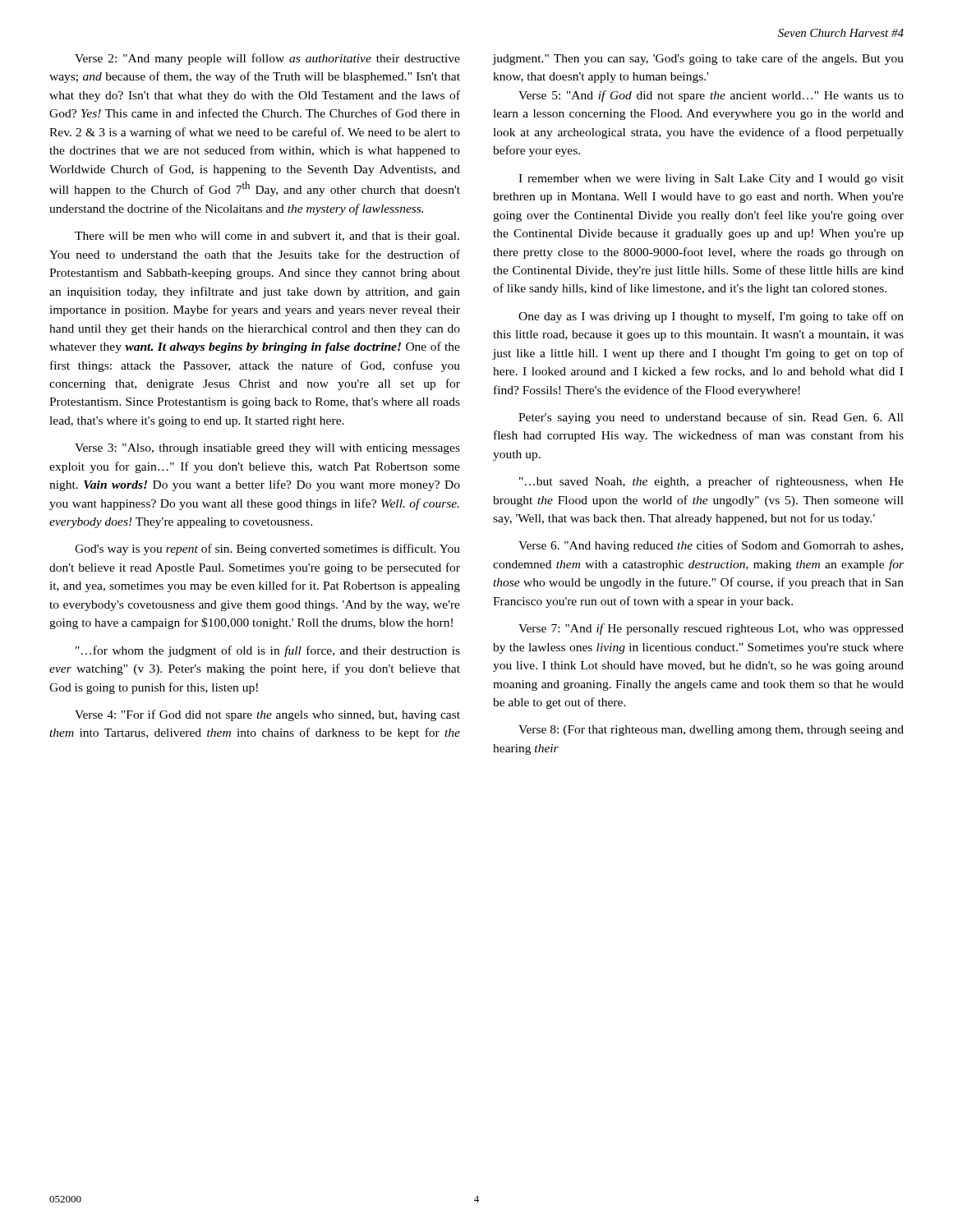Select the text block starting "Verse 7: "And if He personally"
Image resolution: width=953 pixels, height=1232 pixels.
tap(698, 666)
